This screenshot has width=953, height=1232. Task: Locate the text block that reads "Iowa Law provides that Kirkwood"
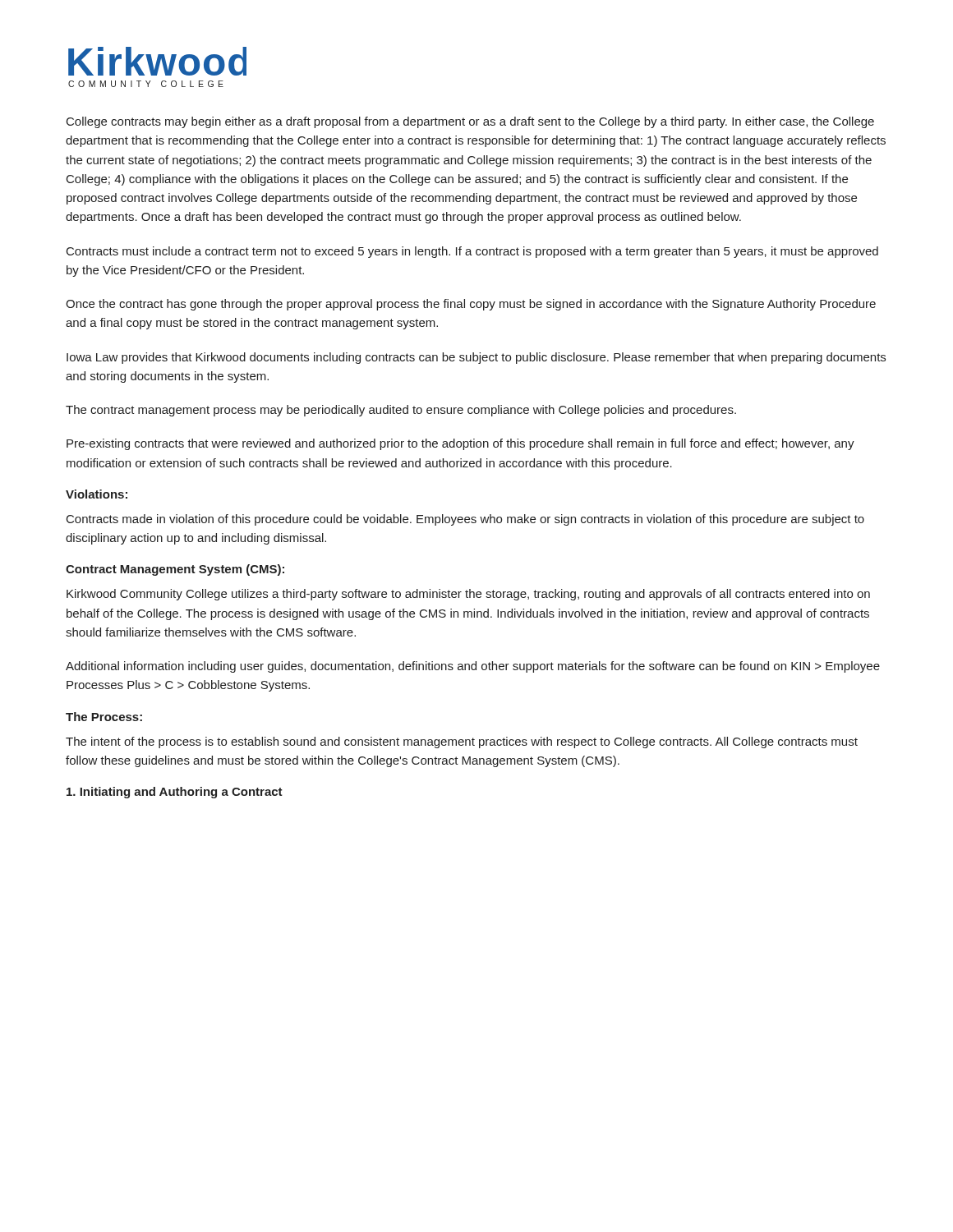click(x=476, y=366)
